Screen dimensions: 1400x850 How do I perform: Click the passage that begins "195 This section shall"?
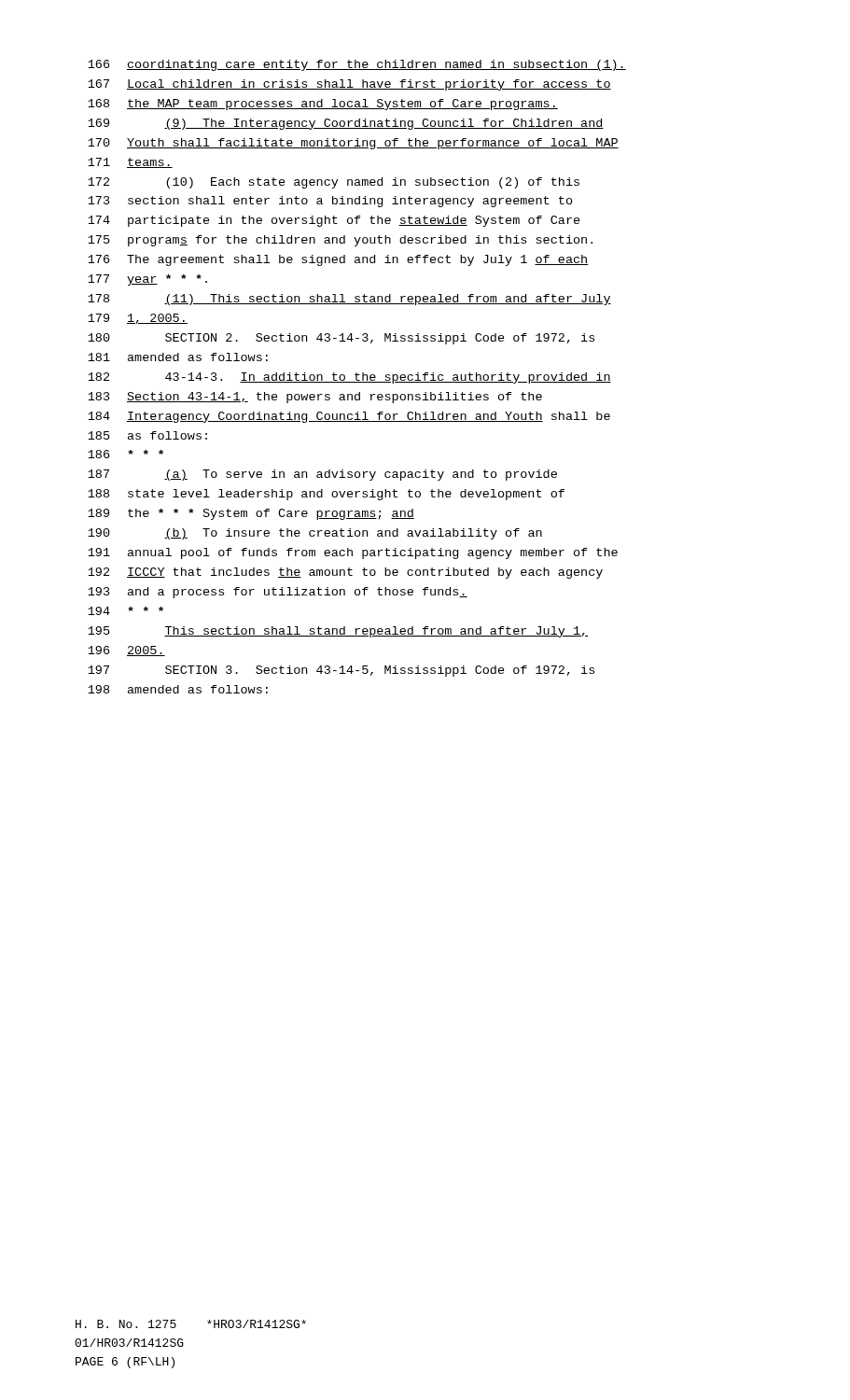click(331, 632)
